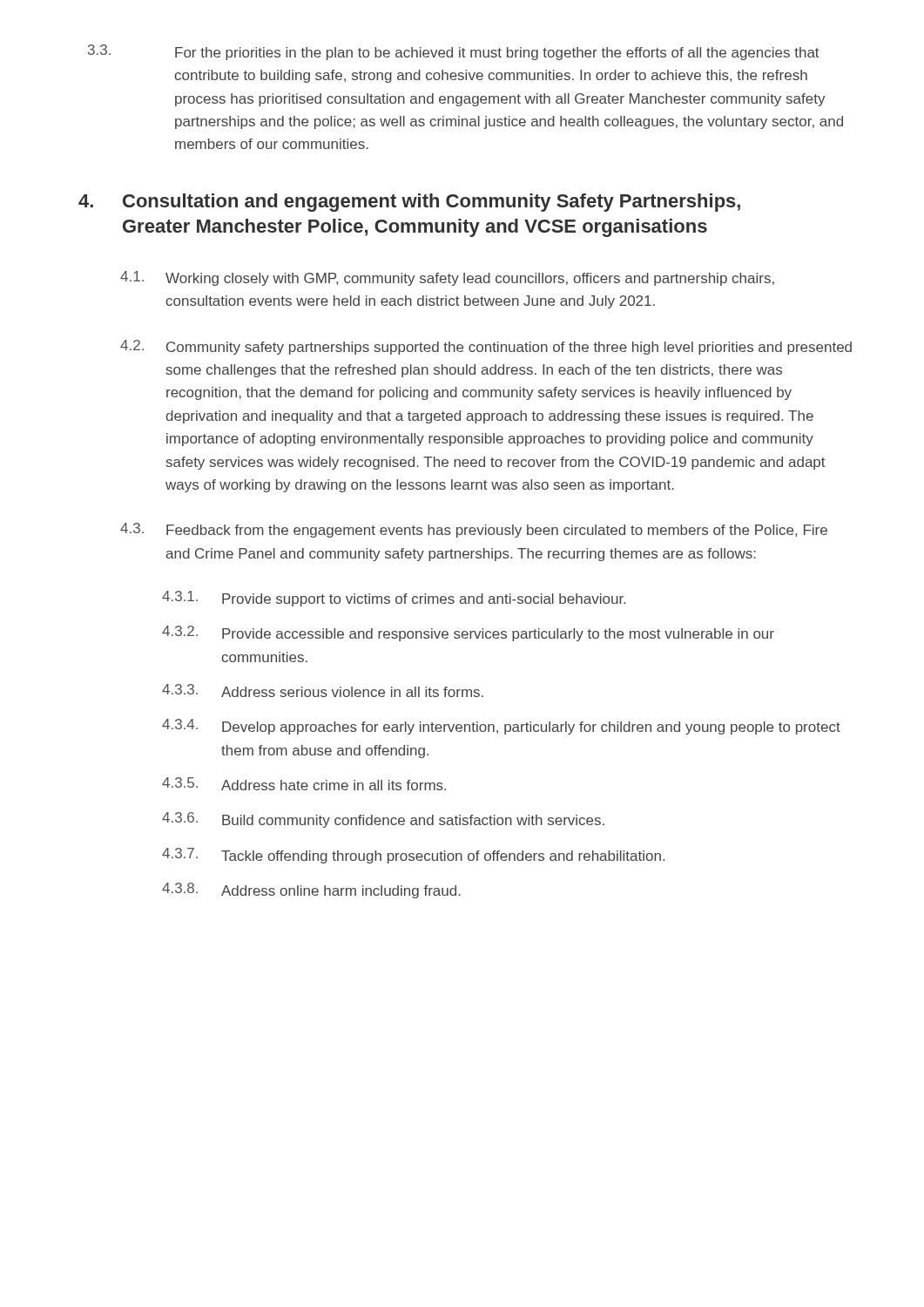The image size is (924, 1307).
Task: Navigate to the text starting "4.3.3. Address serious violence in all its"
Action: pyautogui.click(x=323, y=691)
